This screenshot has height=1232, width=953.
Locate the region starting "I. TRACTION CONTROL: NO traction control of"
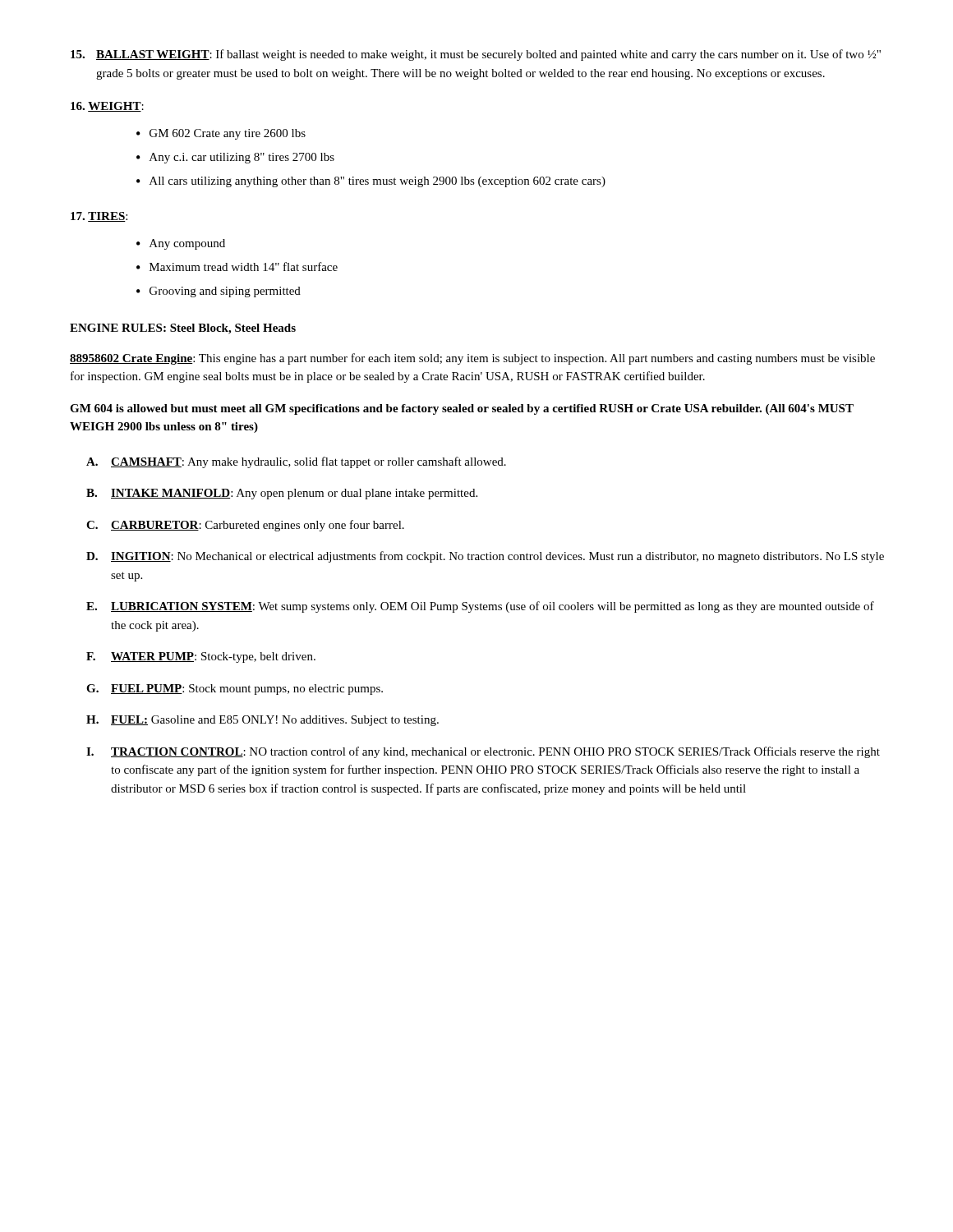tap(489, 770)
